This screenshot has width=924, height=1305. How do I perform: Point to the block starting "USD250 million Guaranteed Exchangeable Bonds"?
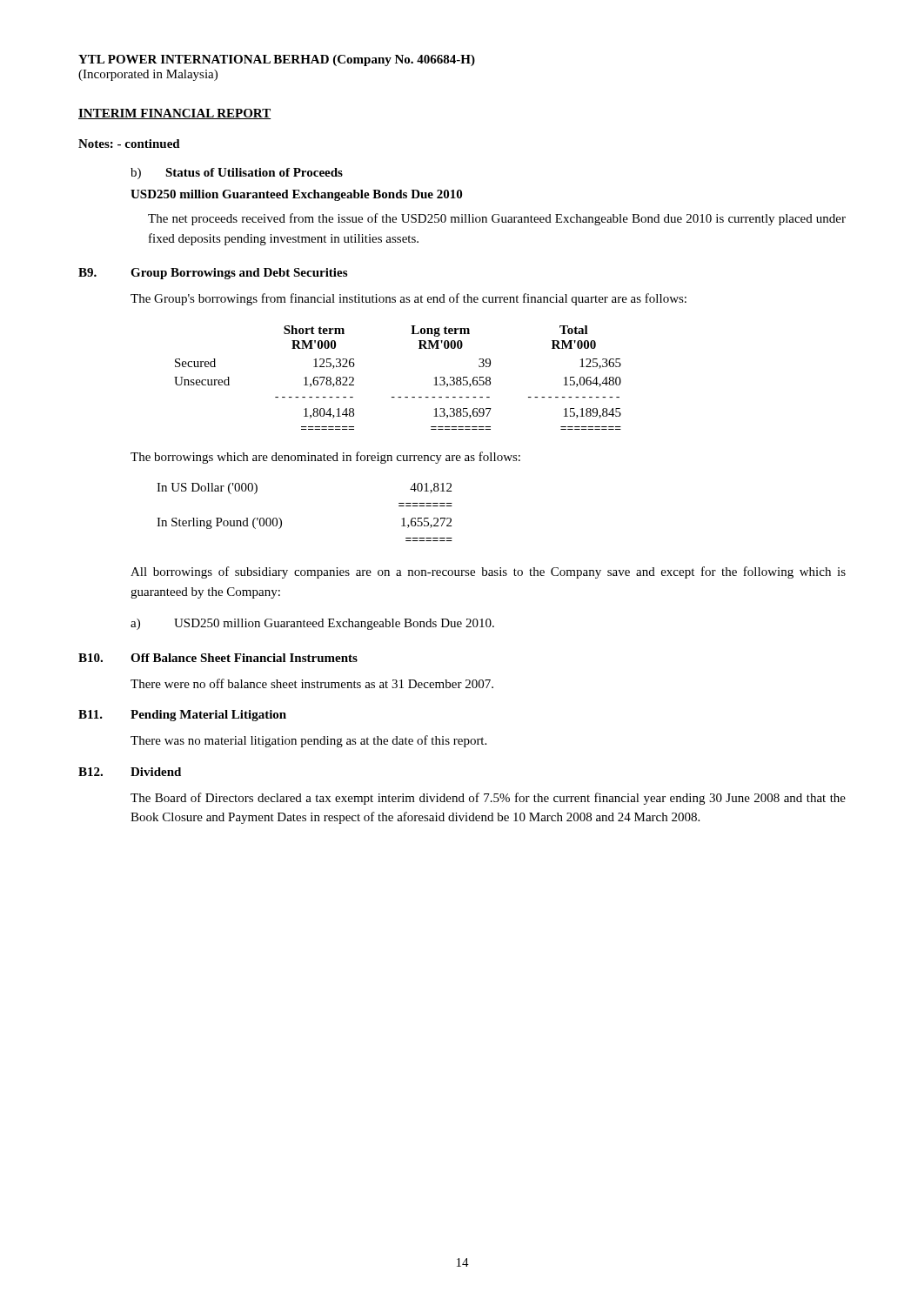pyautogui.click(x=297, y=194)
